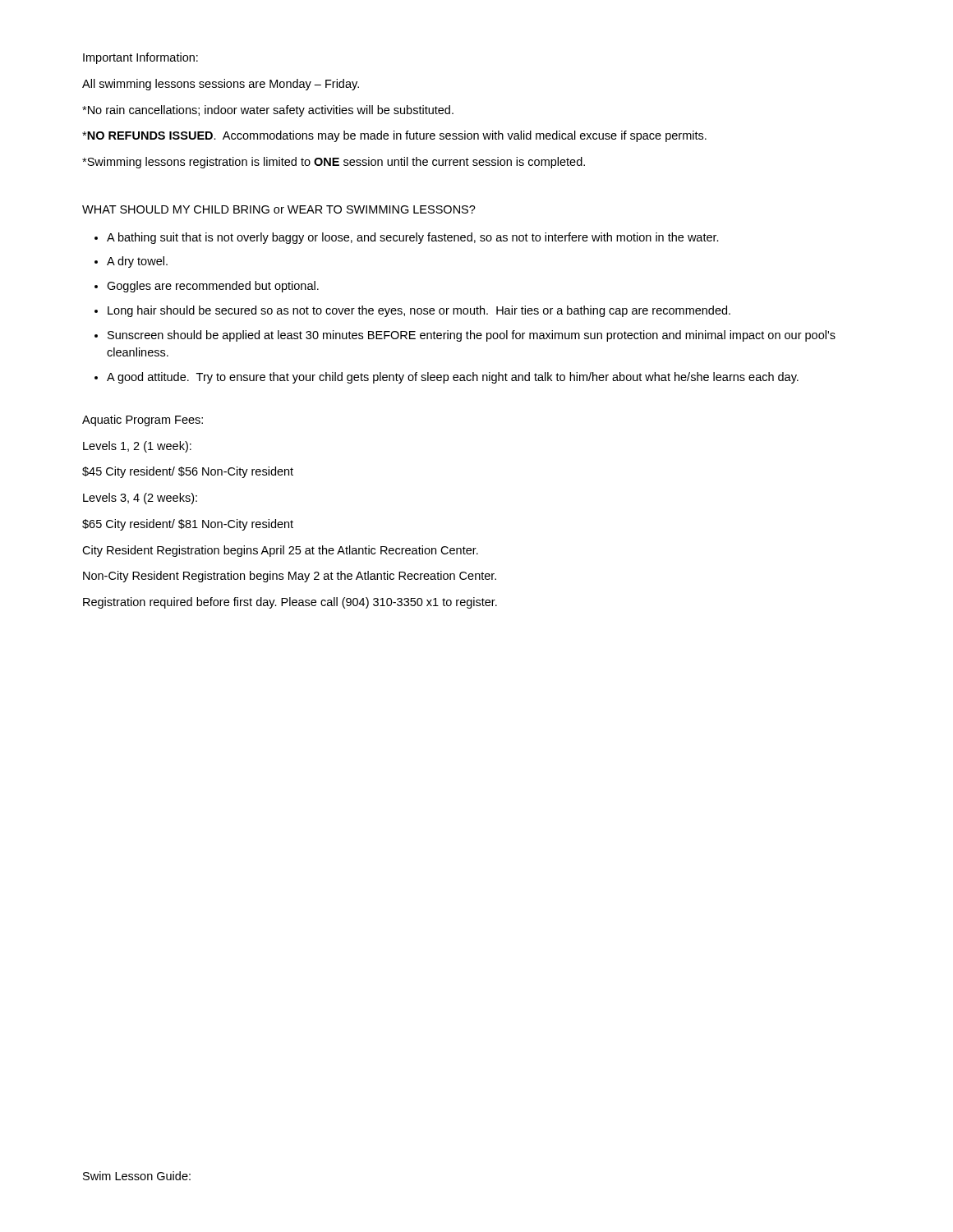Locate the text "Swim Lesson Guide:"
The image size is (953, 1232).
point(137,1176)
